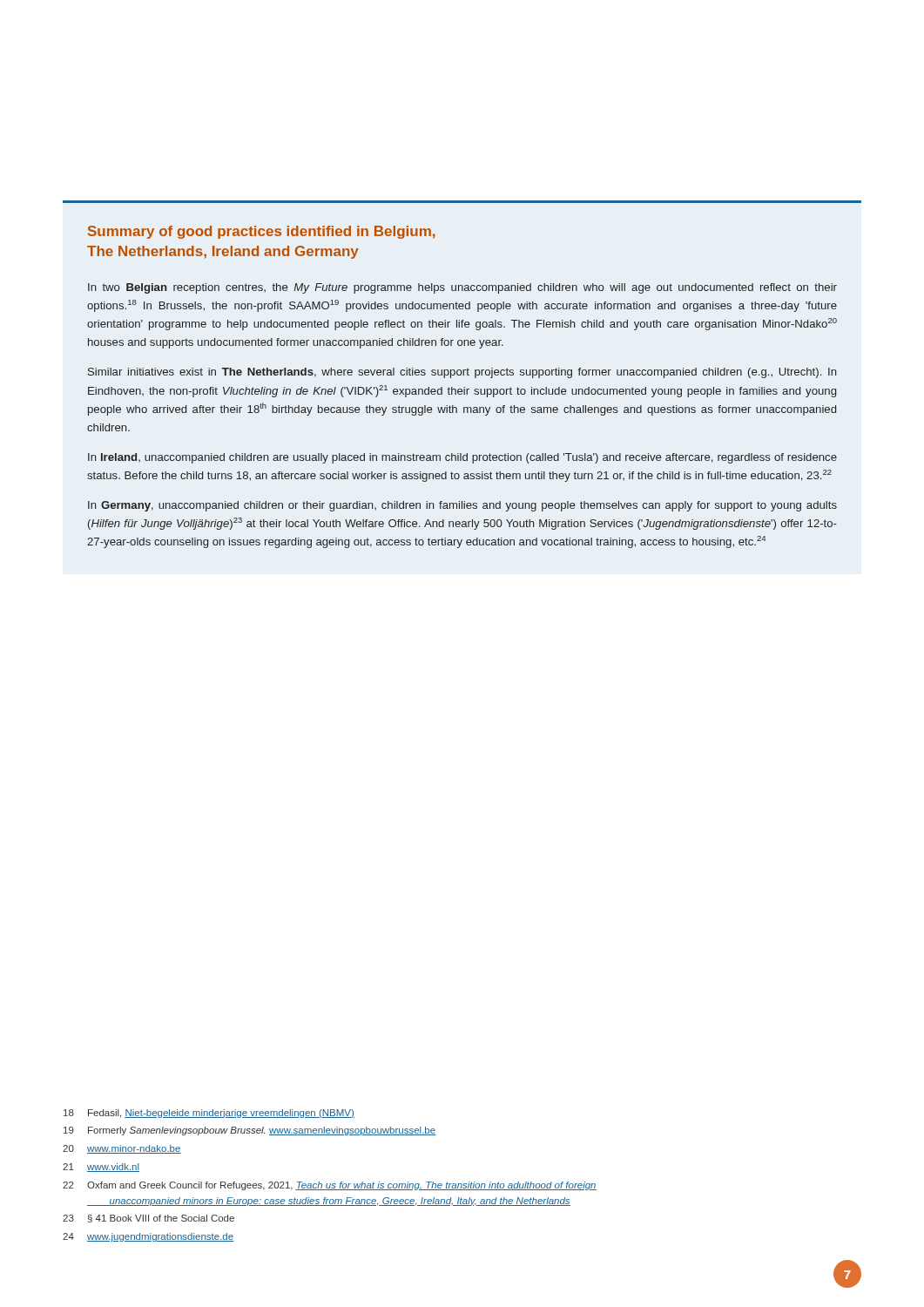Screen dimensions: 1307x924
Task: Select the text block containing "In Germany, unaccompanied children or their"
Action: (x=462, y=523)
